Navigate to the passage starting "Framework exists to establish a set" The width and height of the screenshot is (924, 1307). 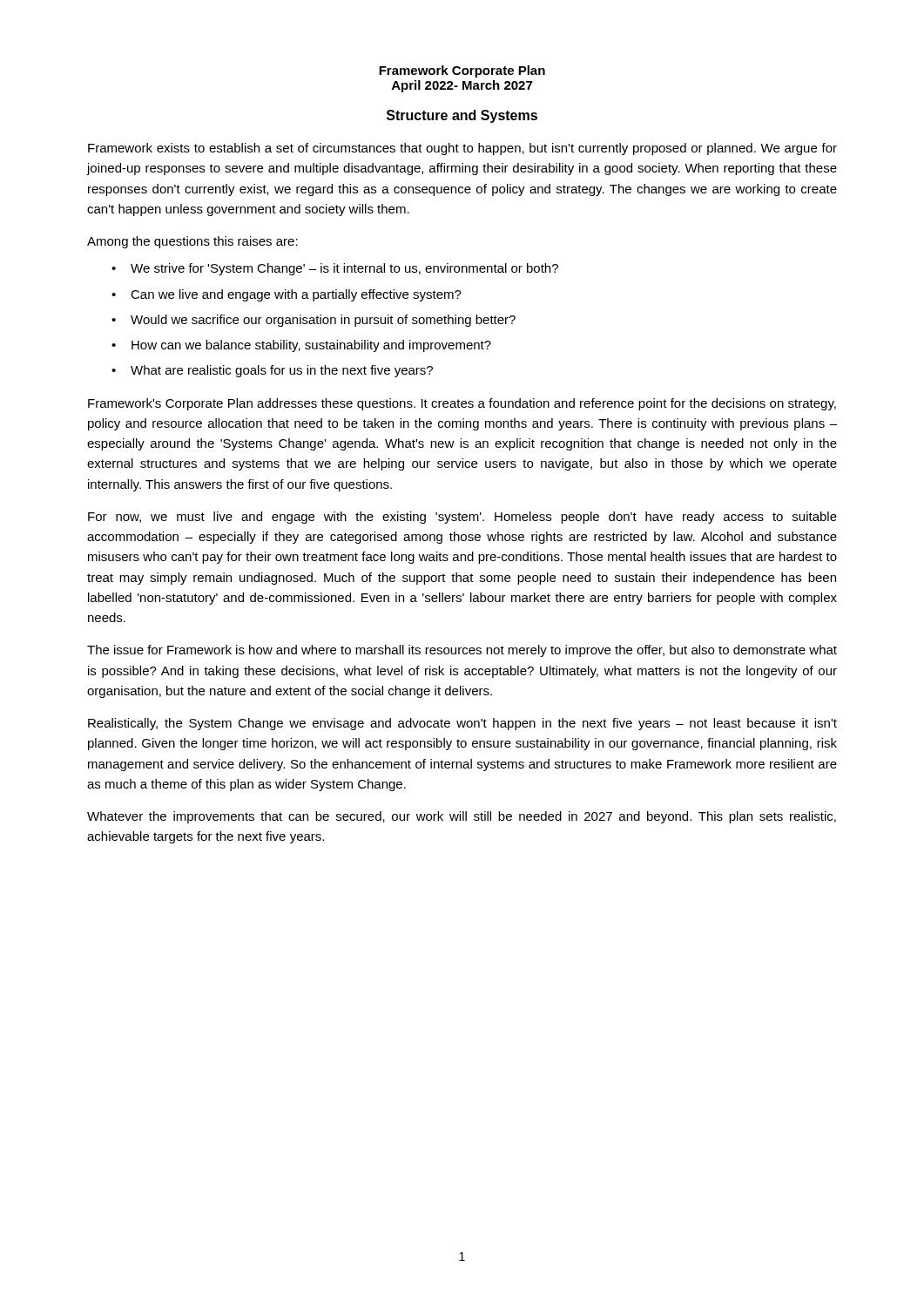click(462, 178)
